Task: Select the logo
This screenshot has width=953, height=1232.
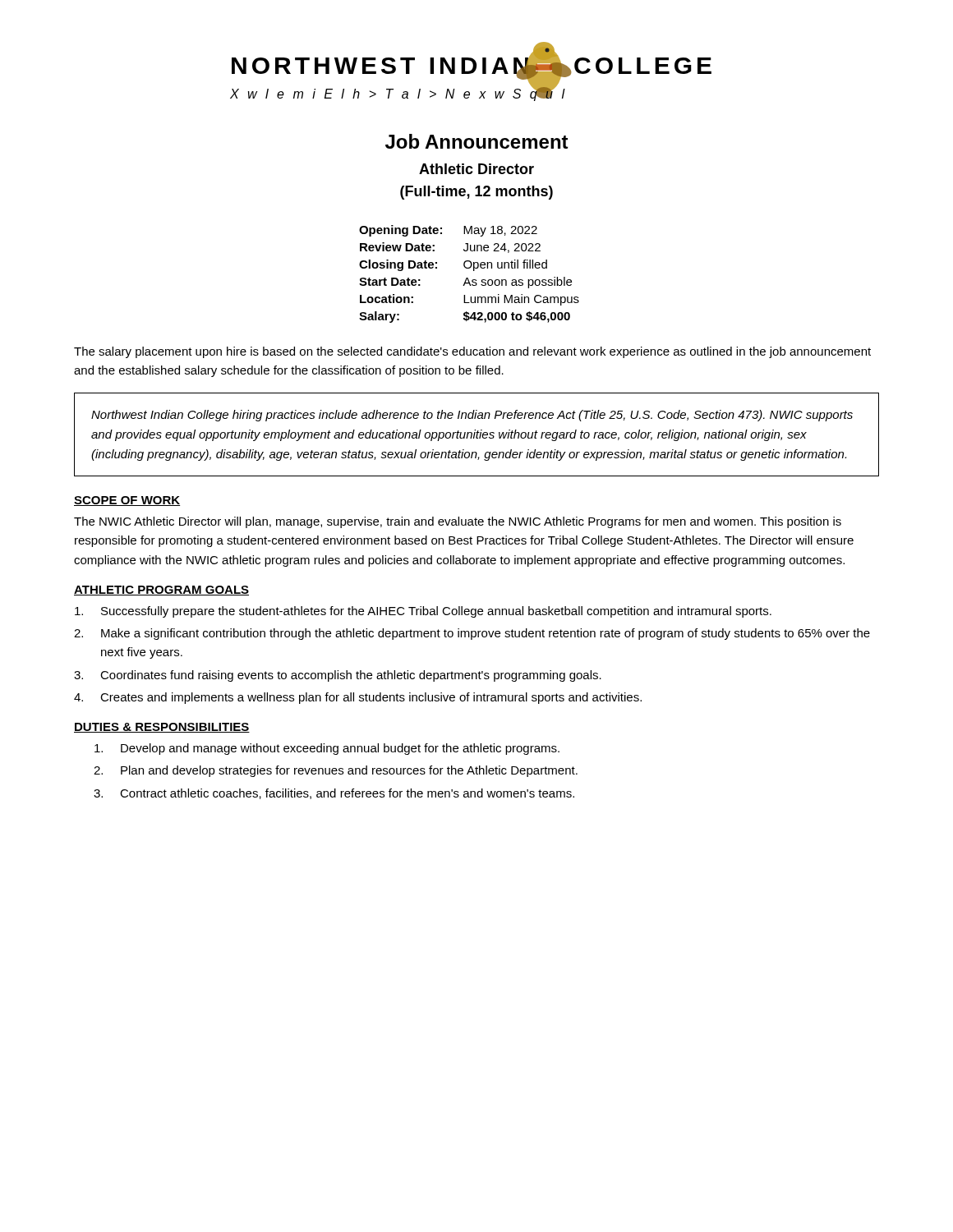Action: [x=476, y=78]
